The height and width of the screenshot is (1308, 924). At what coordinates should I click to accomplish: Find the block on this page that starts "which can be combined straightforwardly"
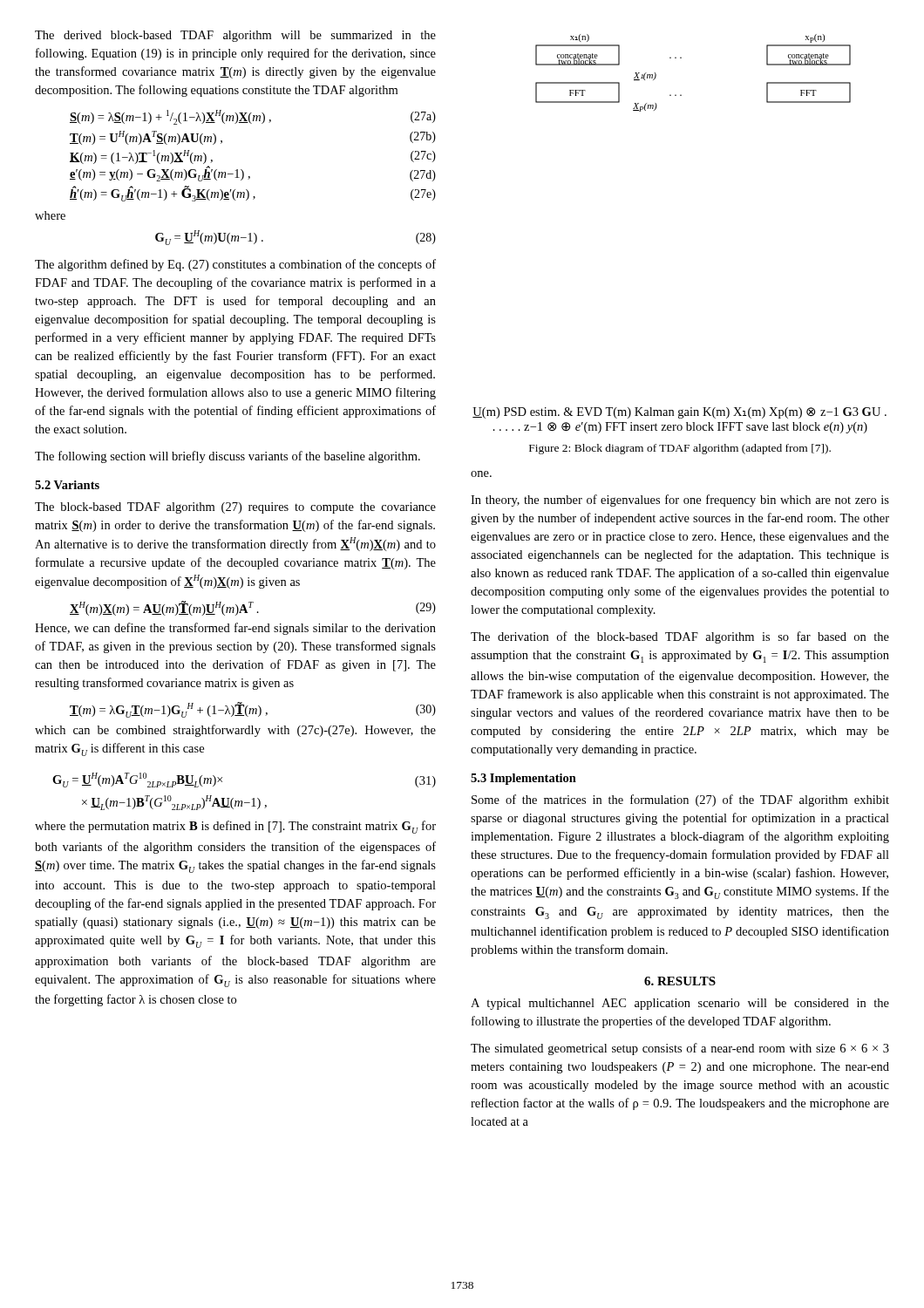[235, 741]
